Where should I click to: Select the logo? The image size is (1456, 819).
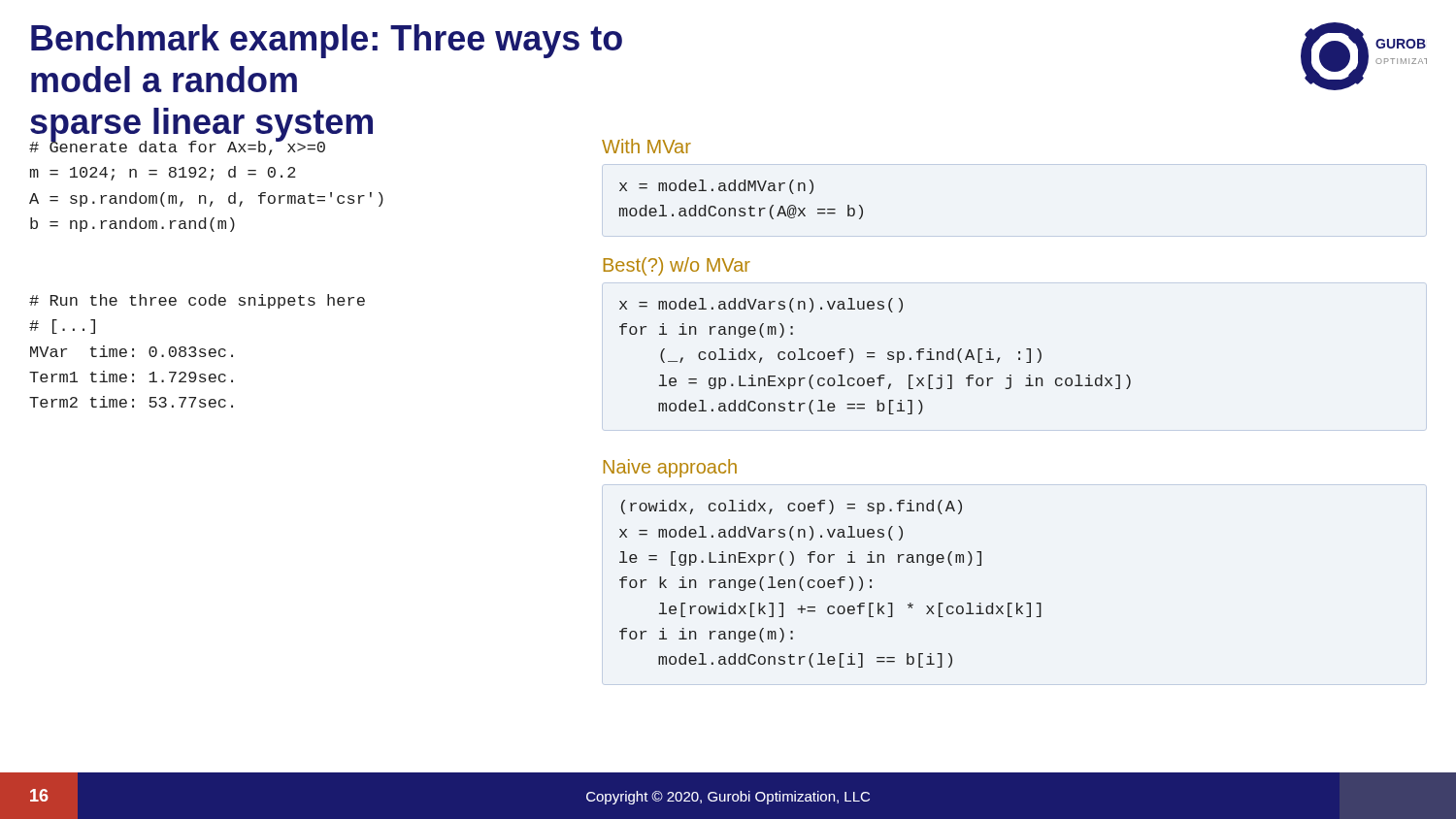pos(1354,65)
